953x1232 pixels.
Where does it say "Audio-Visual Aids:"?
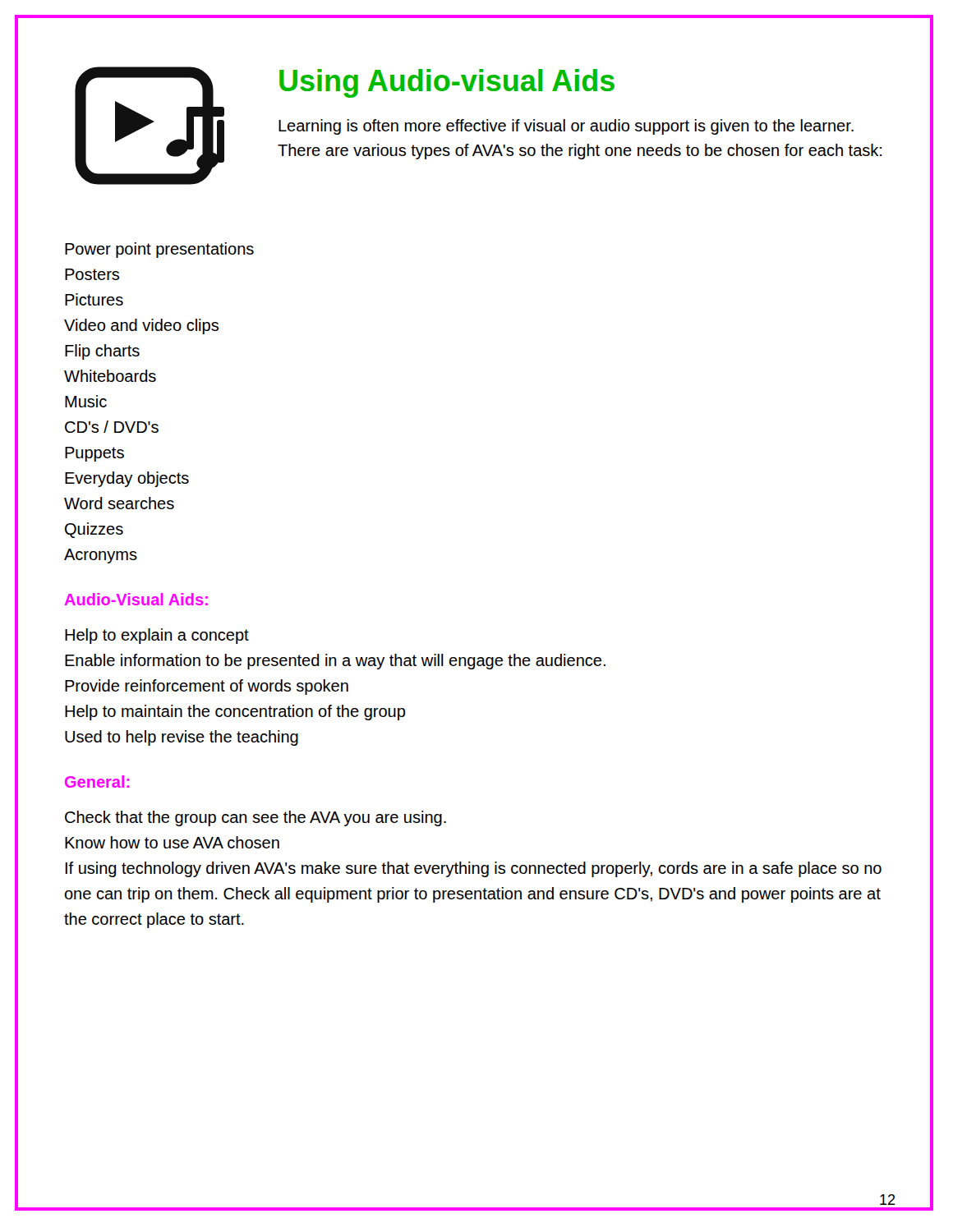pyautogui.click(x=137, y=600)
